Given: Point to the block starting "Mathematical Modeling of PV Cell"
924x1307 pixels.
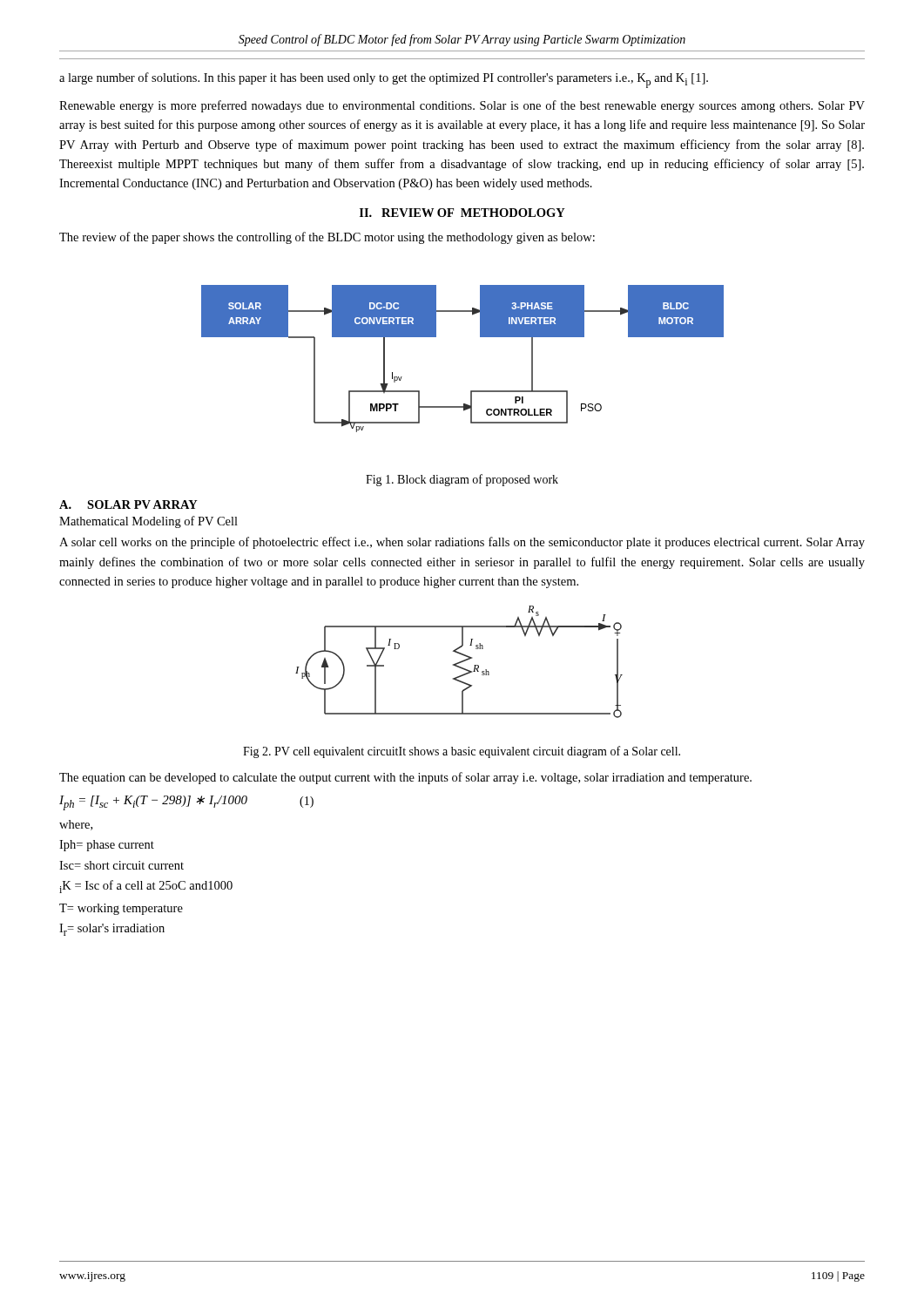Looking at the screenshot, I should click(x=149, y=521).
